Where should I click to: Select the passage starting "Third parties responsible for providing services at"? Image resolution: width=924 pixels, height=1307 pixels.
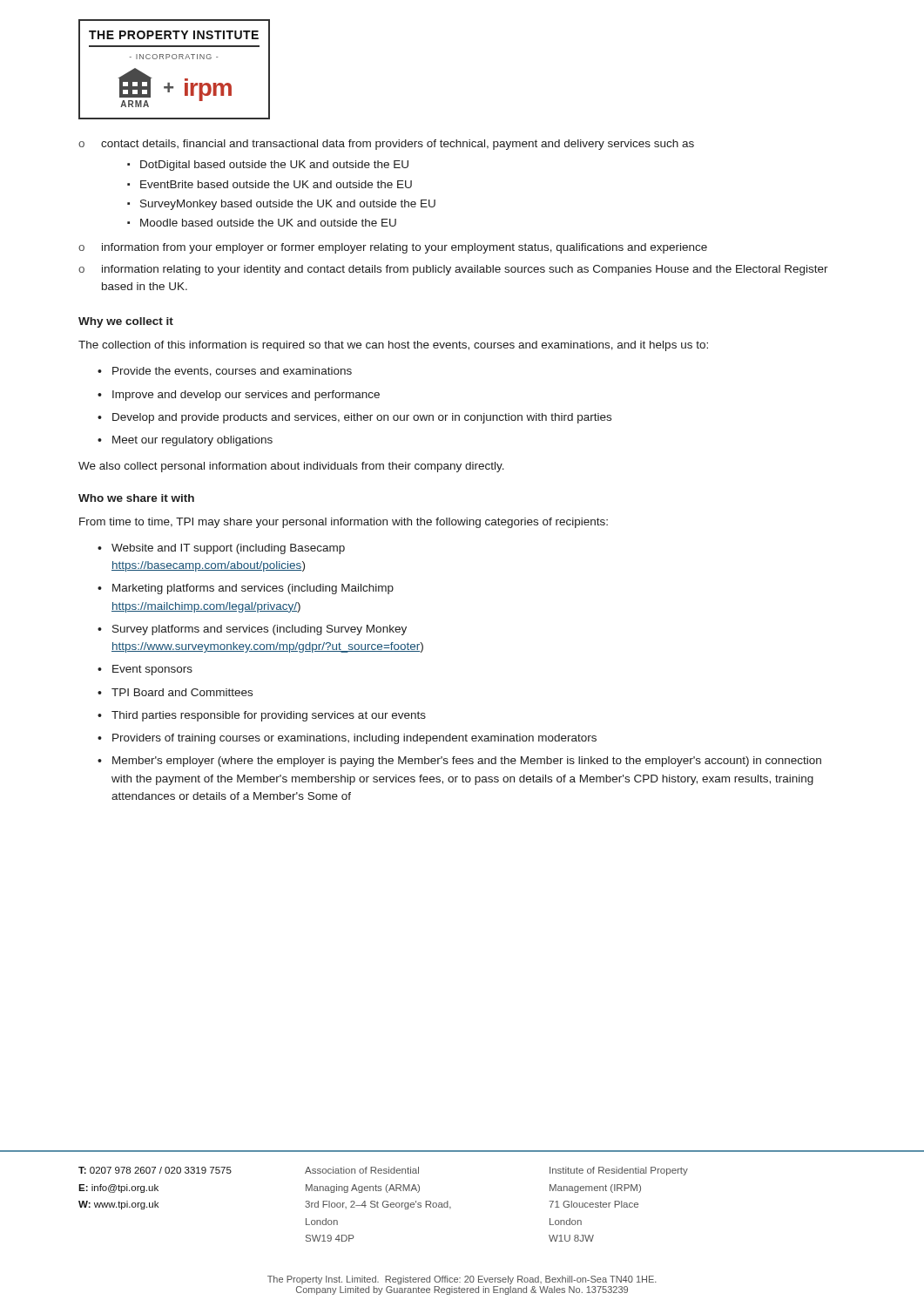[x=269, y=715]
